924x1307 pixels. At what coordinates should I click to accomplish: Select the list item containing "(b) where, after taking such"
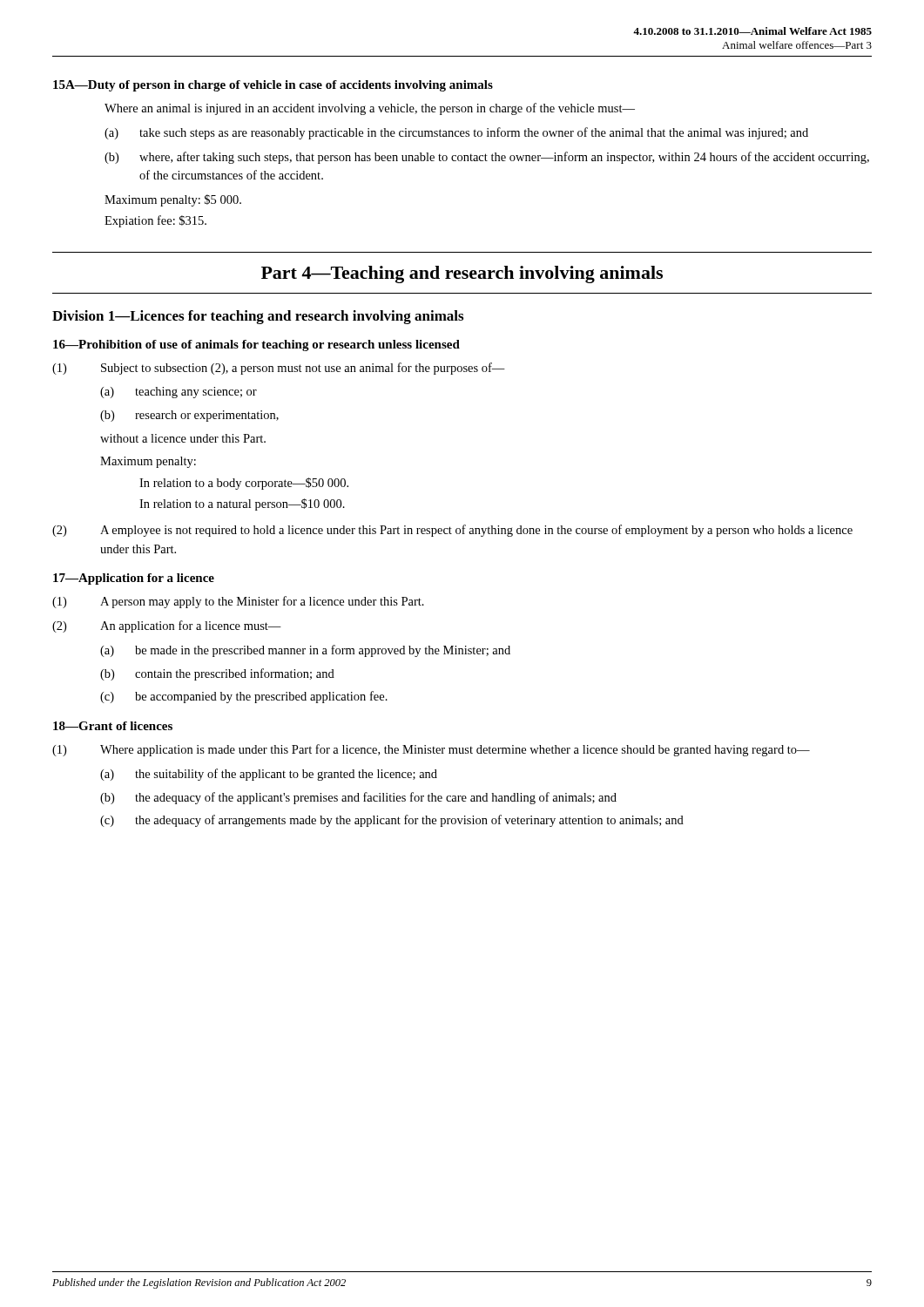pos(488,167)
